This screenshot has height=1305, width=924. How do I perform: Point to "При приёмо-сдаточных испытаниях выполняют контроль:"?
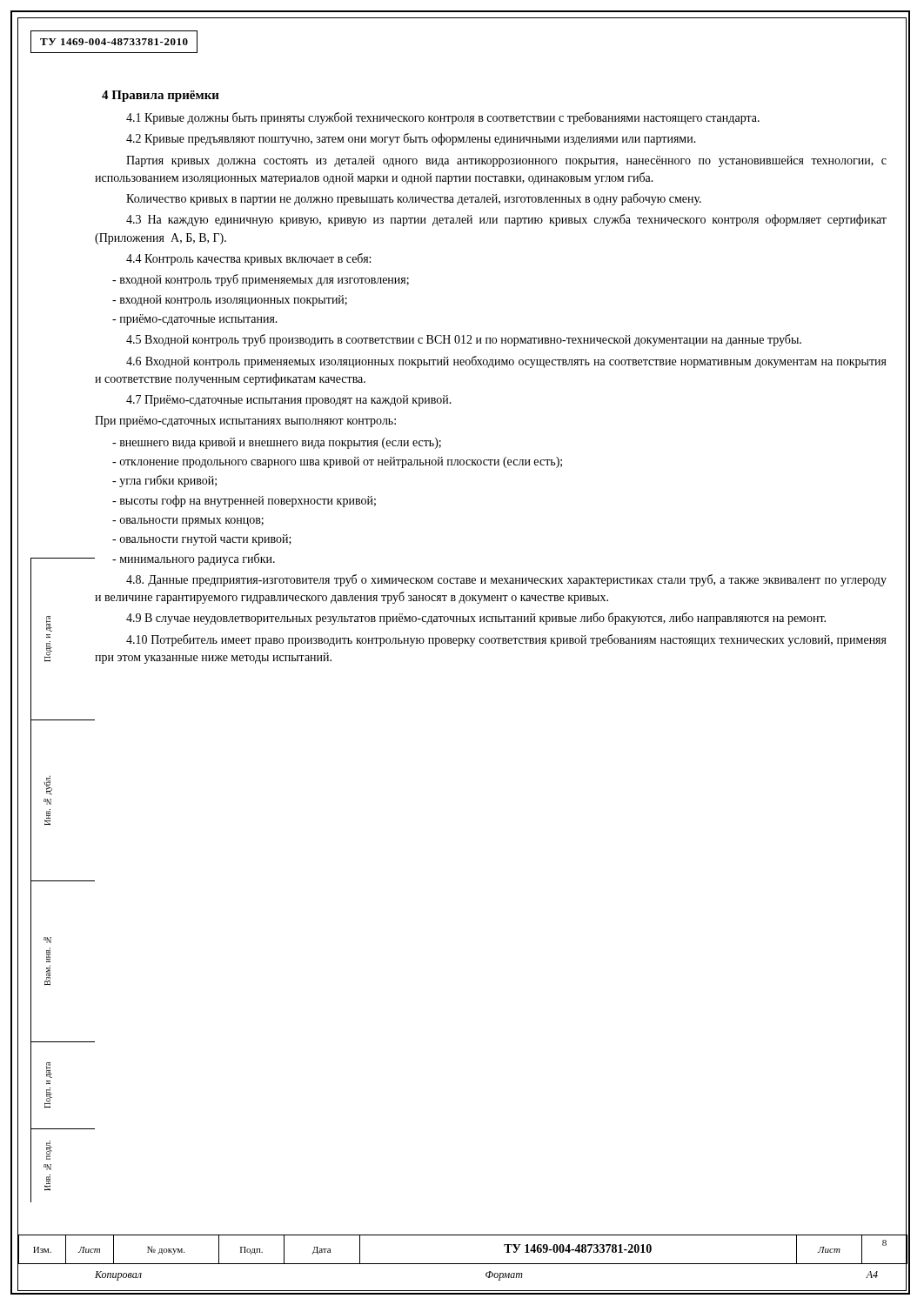246,421
